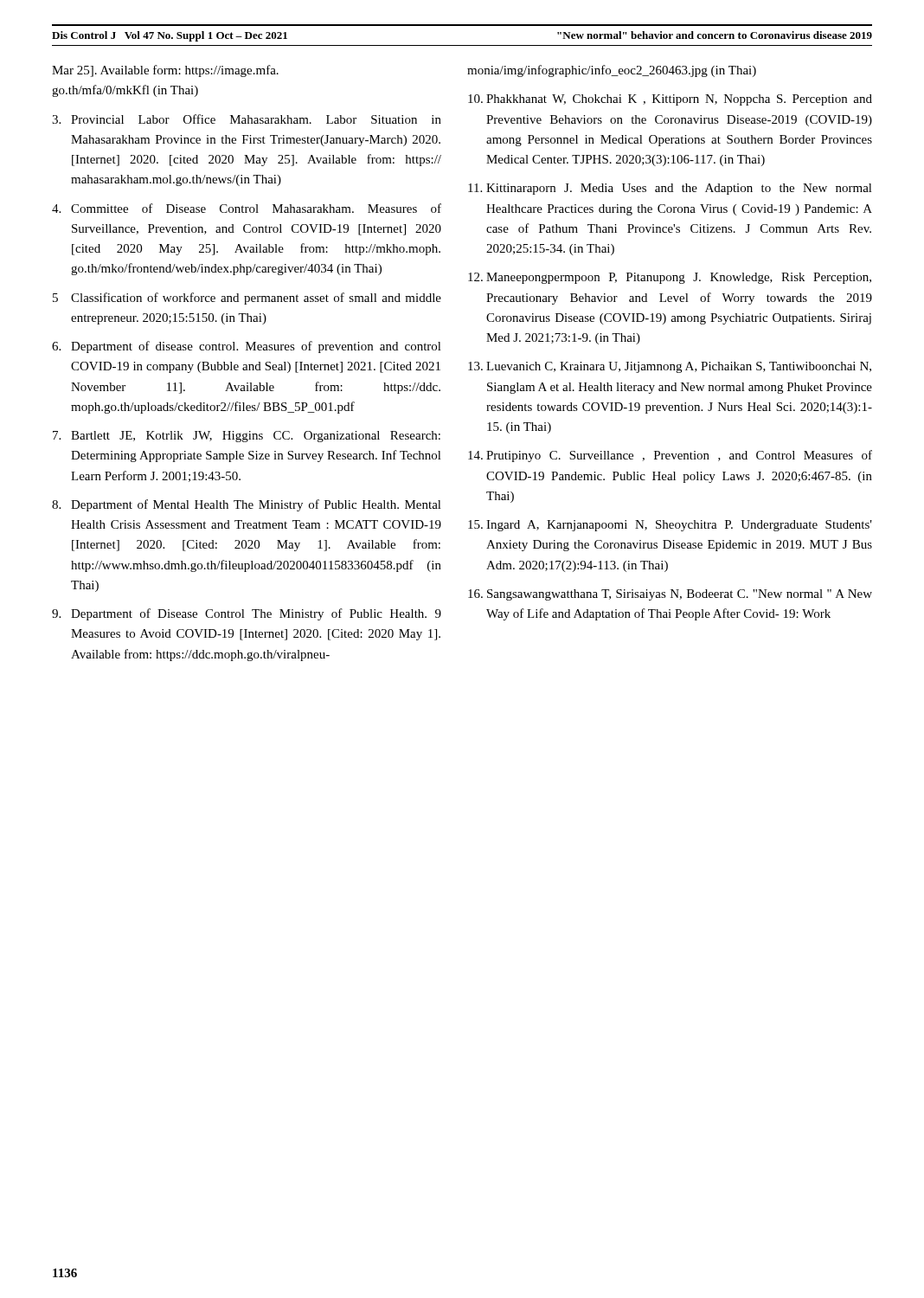Point to the region starting "15. Ingard A,"

(x=670, y=545)
